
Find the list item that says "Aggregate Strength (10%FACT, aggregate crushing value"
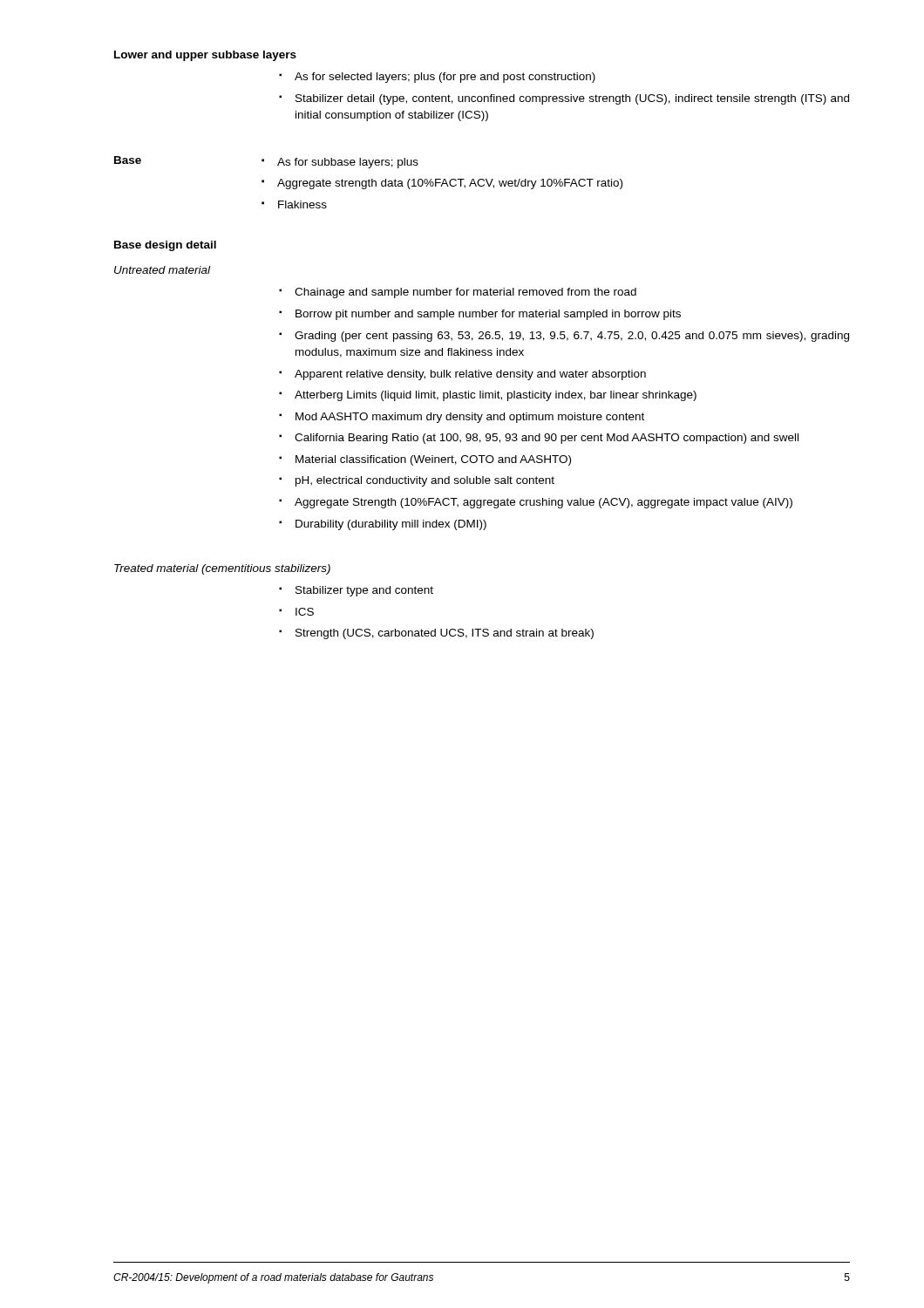coord(544,502)
